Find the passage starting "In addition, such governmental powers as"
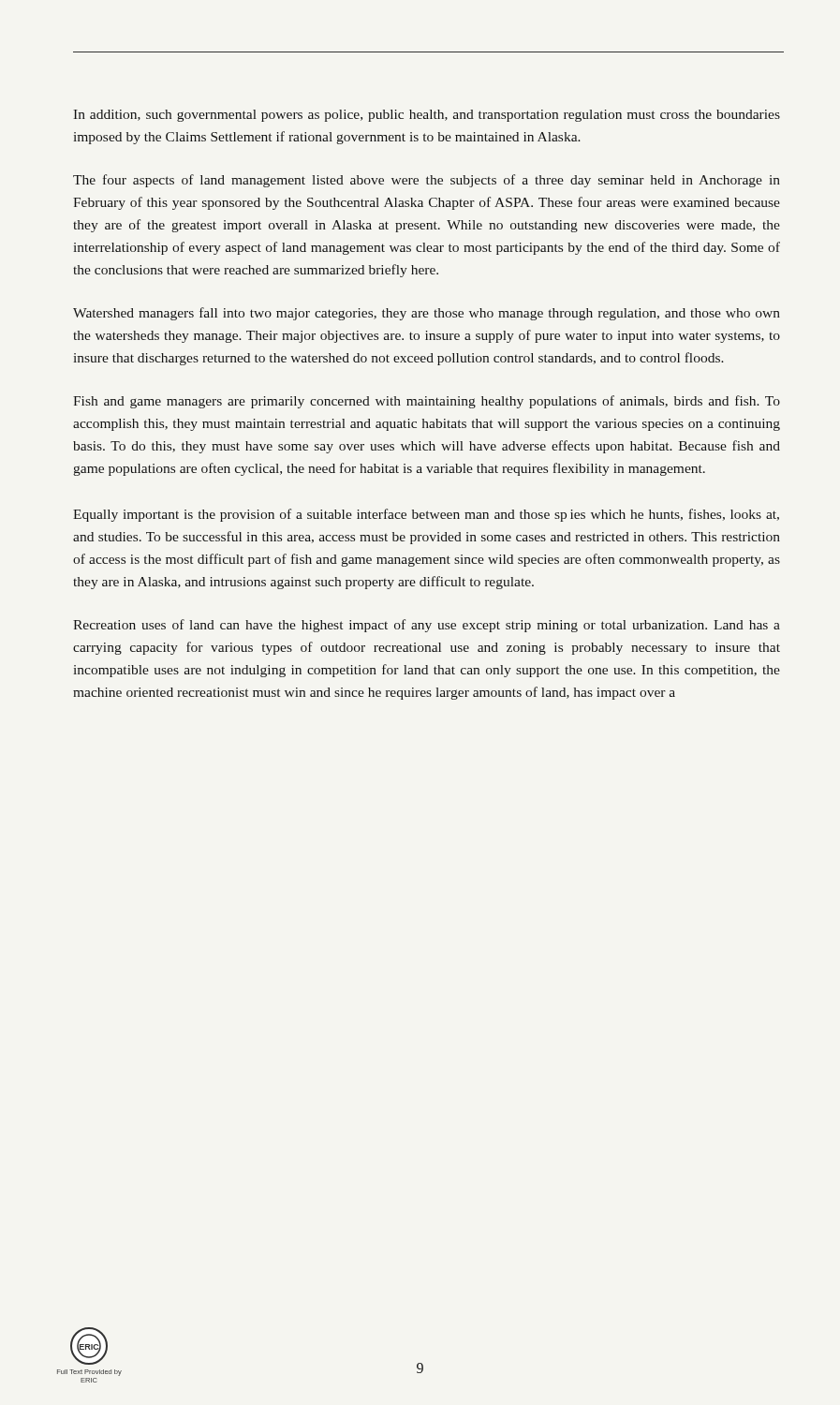 (x=427, y=125)
